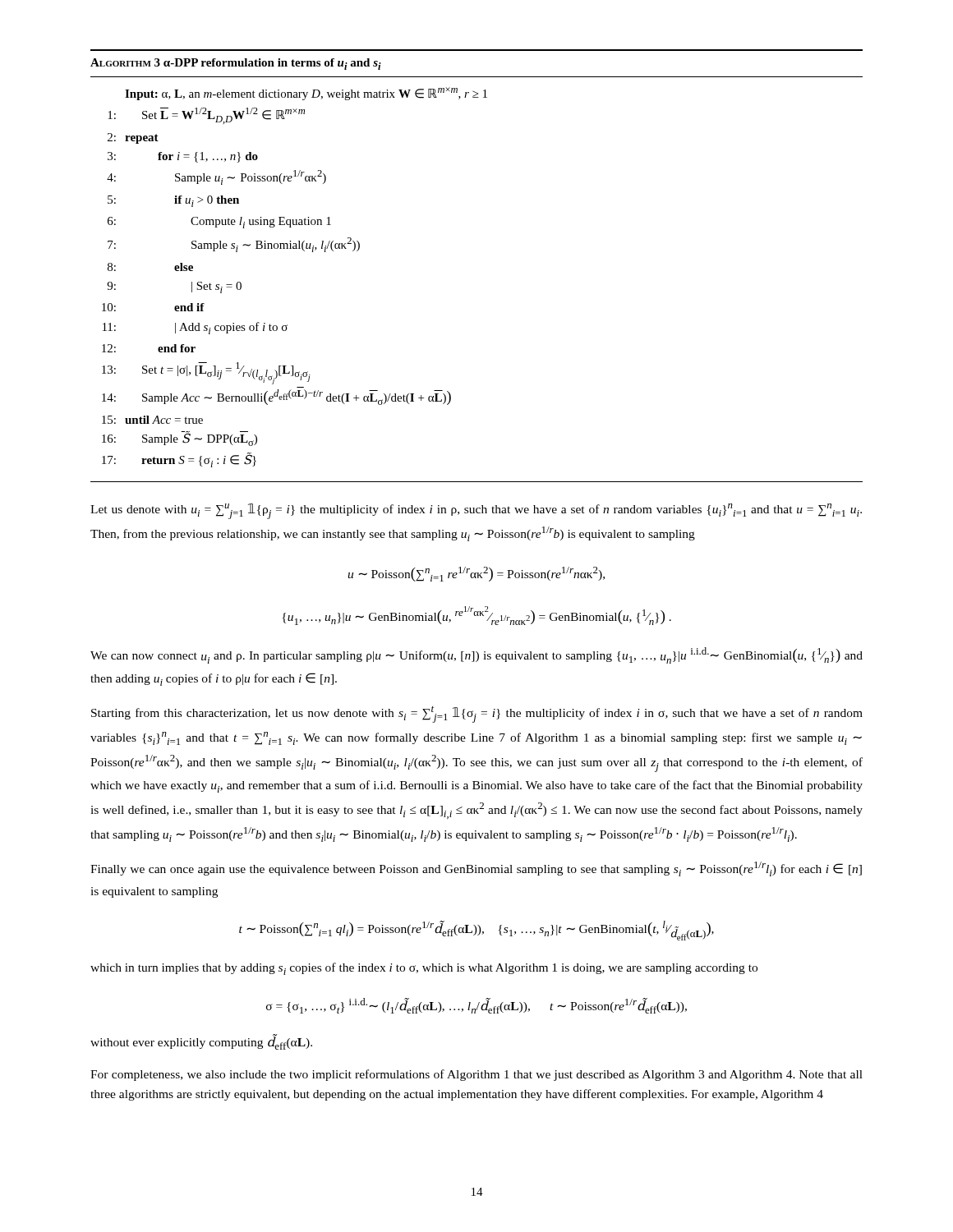This screenshot has height=1232, width=953.
Task: Find the text starting "For completeness, we"
Action: coord(476,1084)
